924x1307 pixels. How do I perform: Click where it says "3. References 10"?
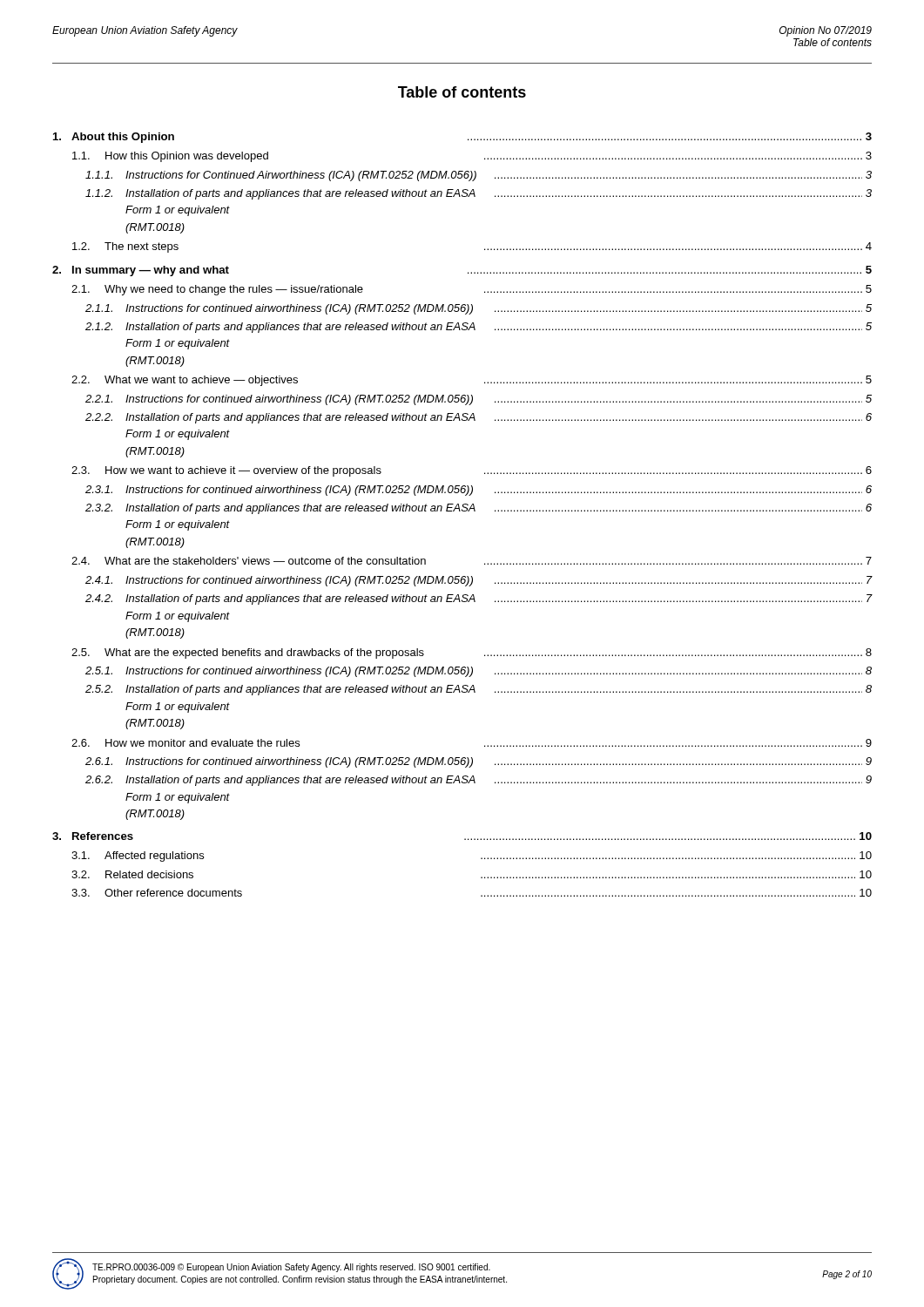[x=462, y=836]
